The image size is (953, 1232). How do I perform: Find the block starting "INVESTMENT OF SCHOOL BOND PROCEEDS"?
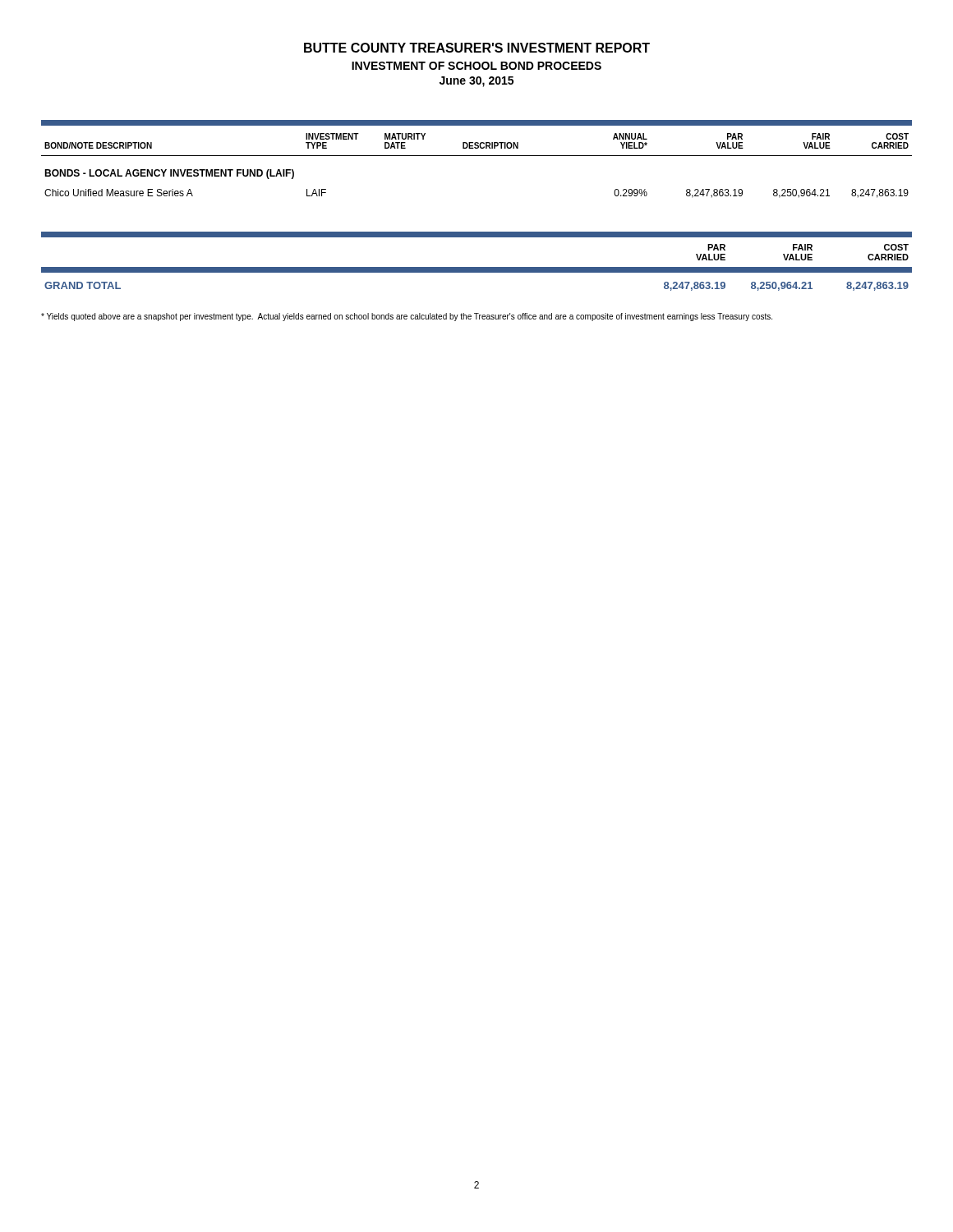476,66
